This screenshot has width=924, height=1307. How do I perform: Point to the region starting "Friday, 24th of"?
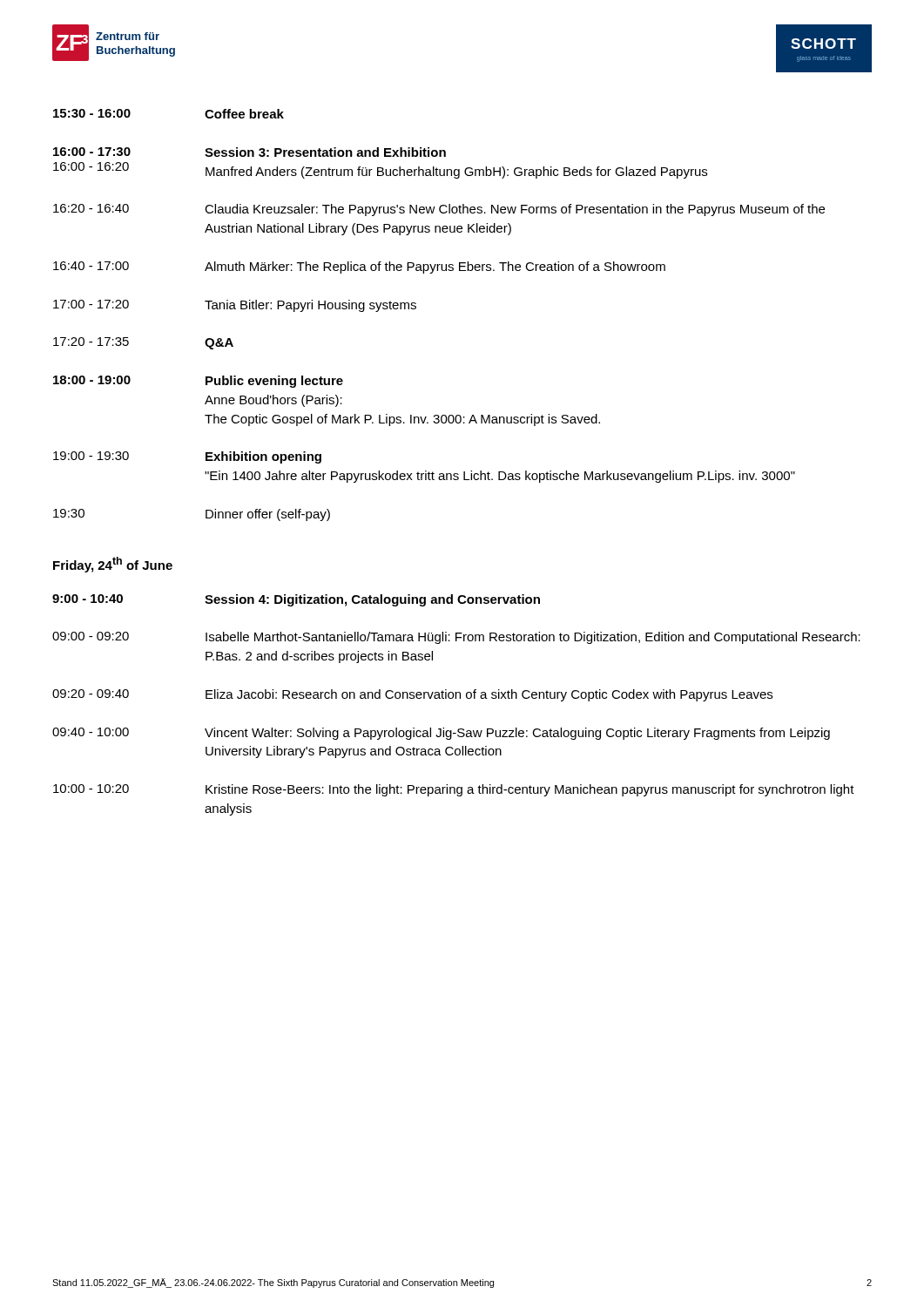(x=112, y=563)
